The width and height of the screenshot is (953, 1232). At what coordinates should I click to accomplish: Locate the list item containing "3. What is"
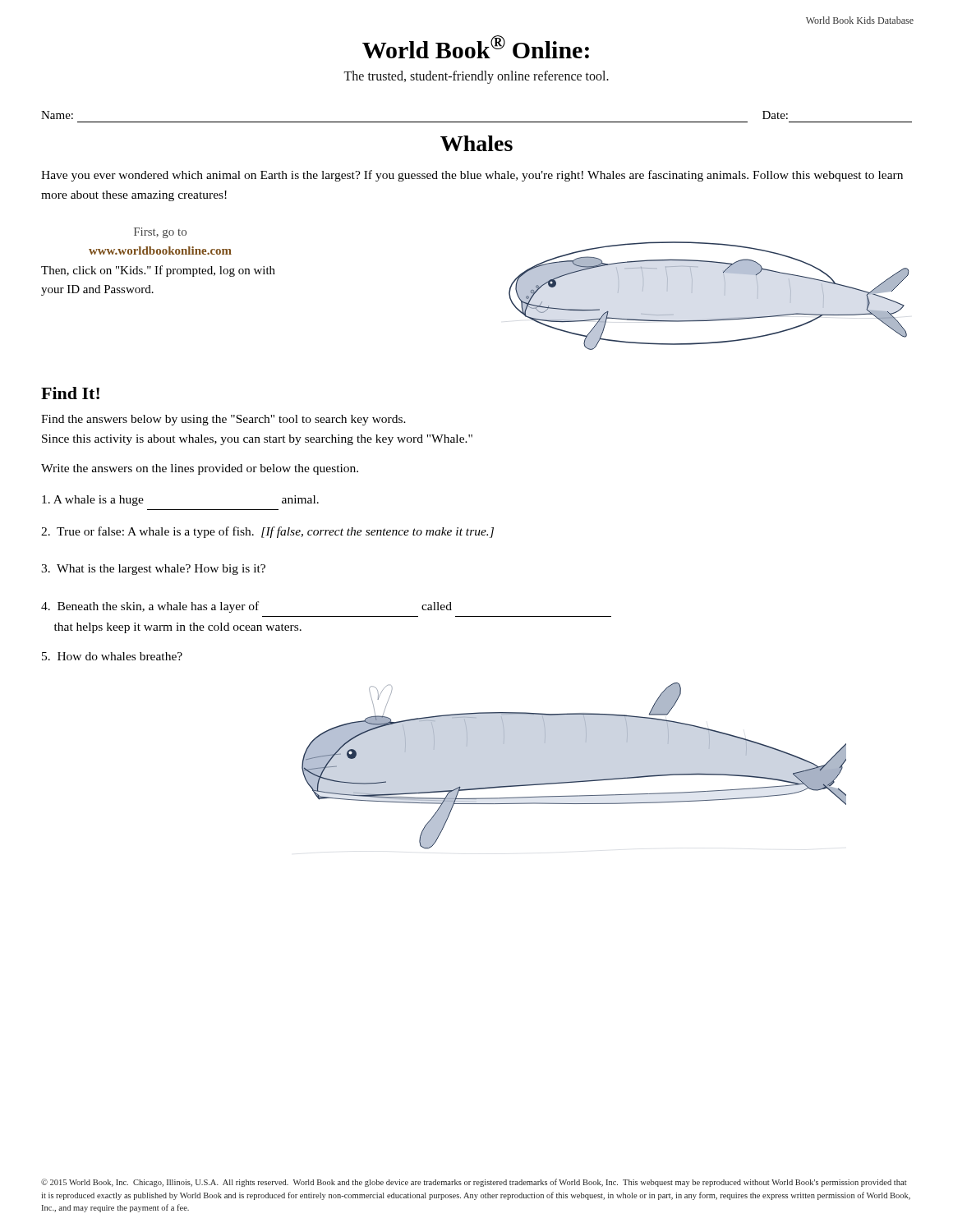153,568
